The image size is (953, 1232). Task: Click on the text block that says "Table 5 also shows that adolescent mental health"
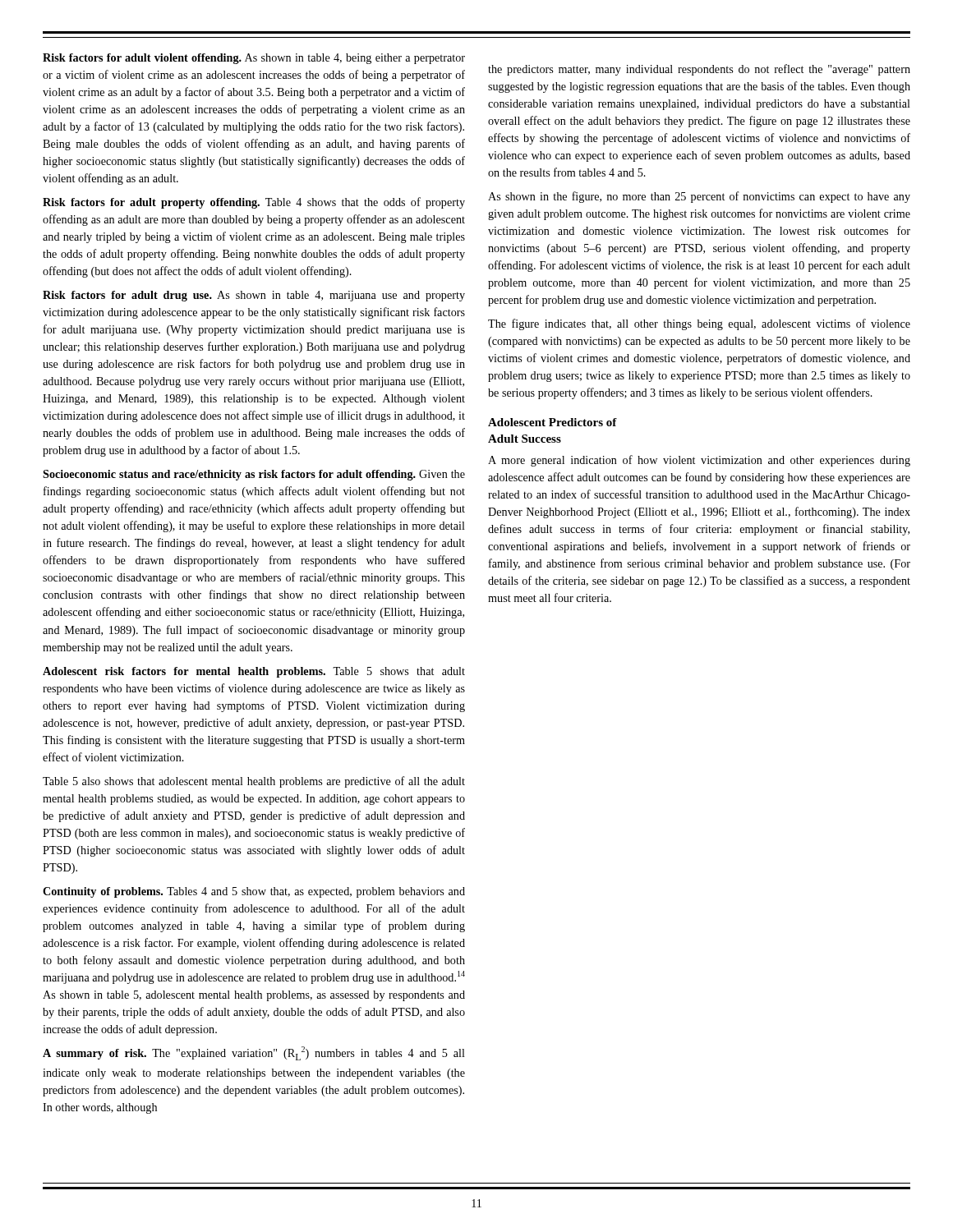pos(254,824)
